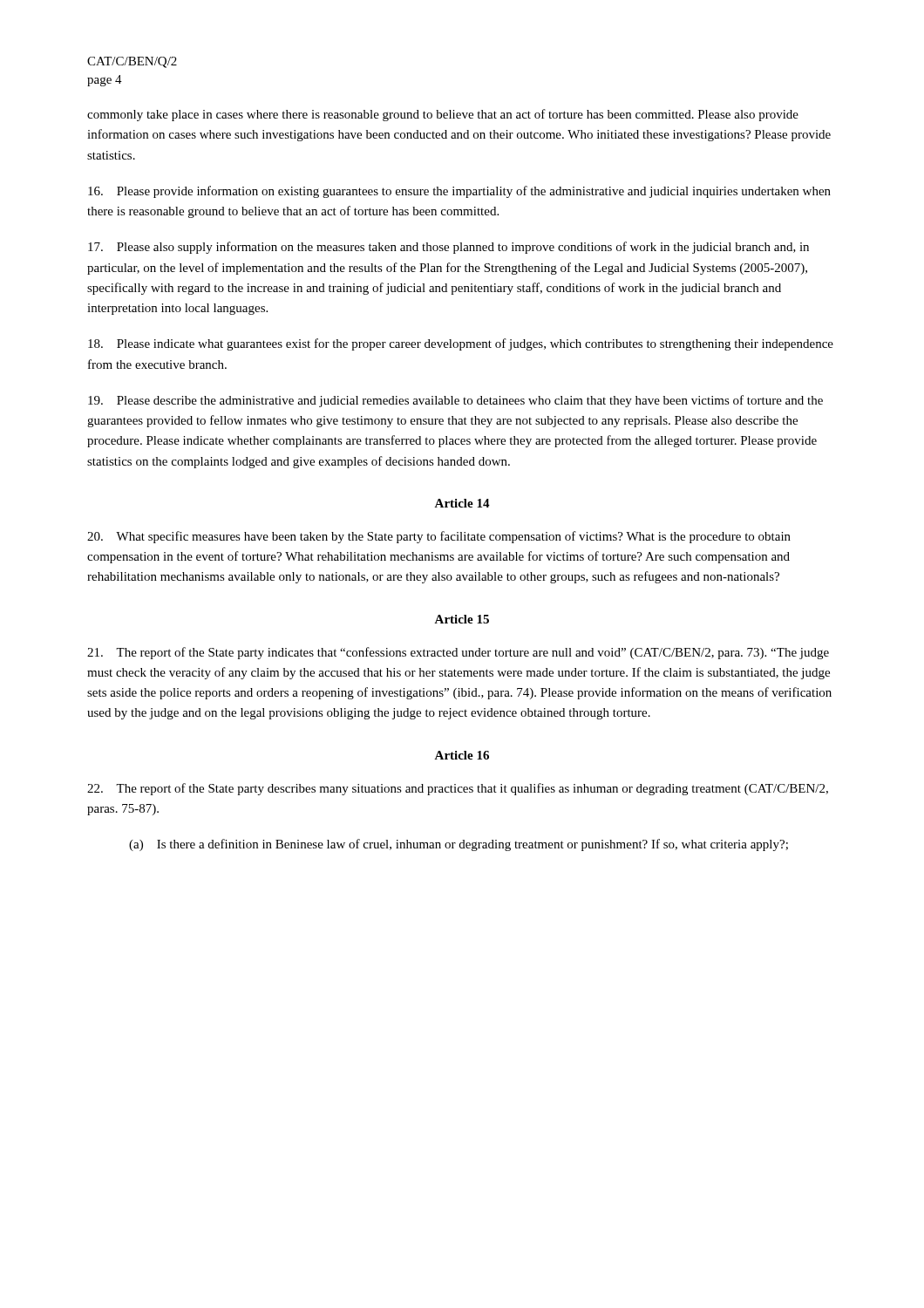Viewport: 924px width, 1308px height.
Task: Navigate to the block starting "Article 15"
Action: coord(462,619)
